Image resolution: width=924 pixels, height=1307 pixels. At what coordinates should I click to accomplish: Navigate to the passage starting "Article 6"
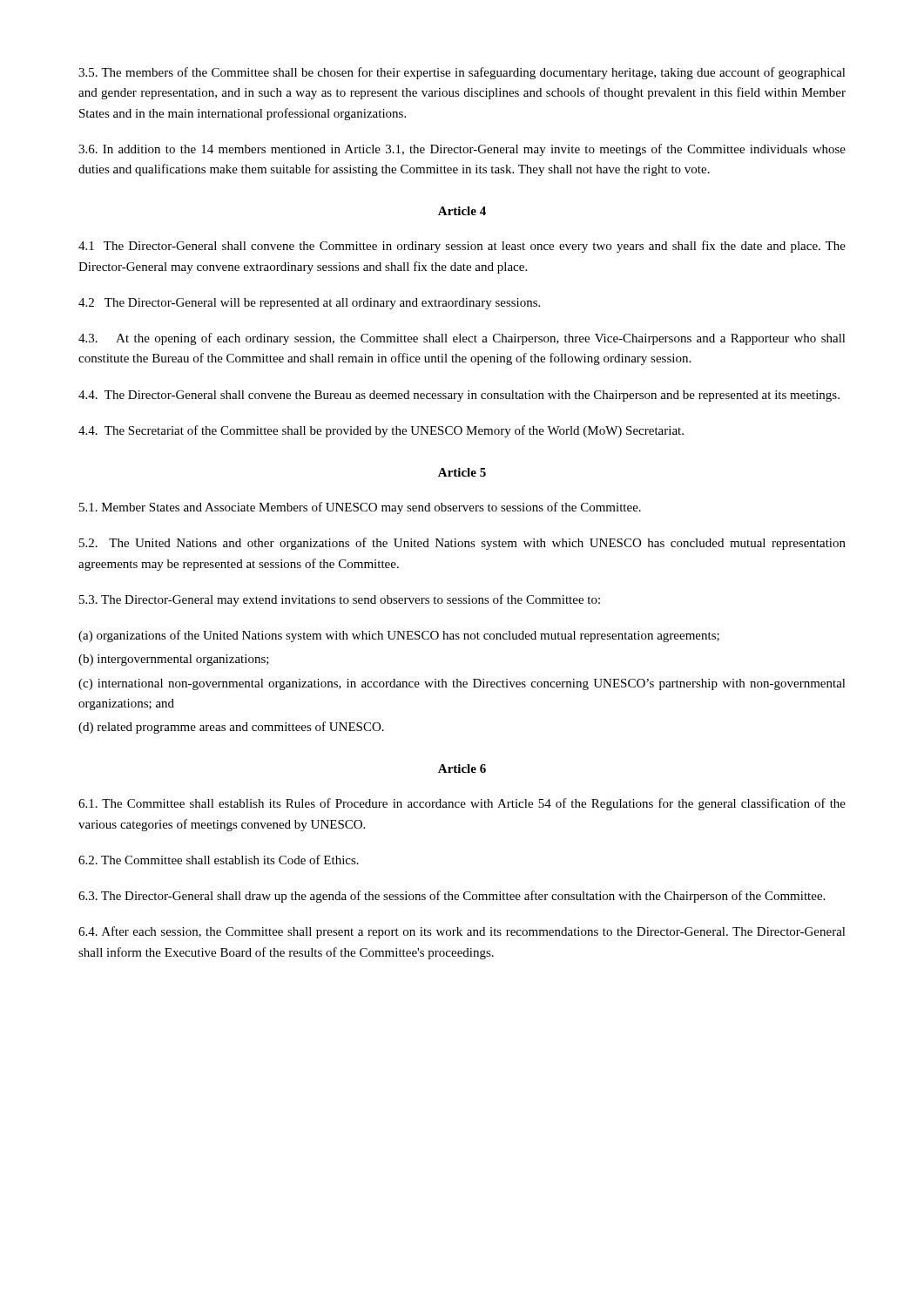point(462,769)
